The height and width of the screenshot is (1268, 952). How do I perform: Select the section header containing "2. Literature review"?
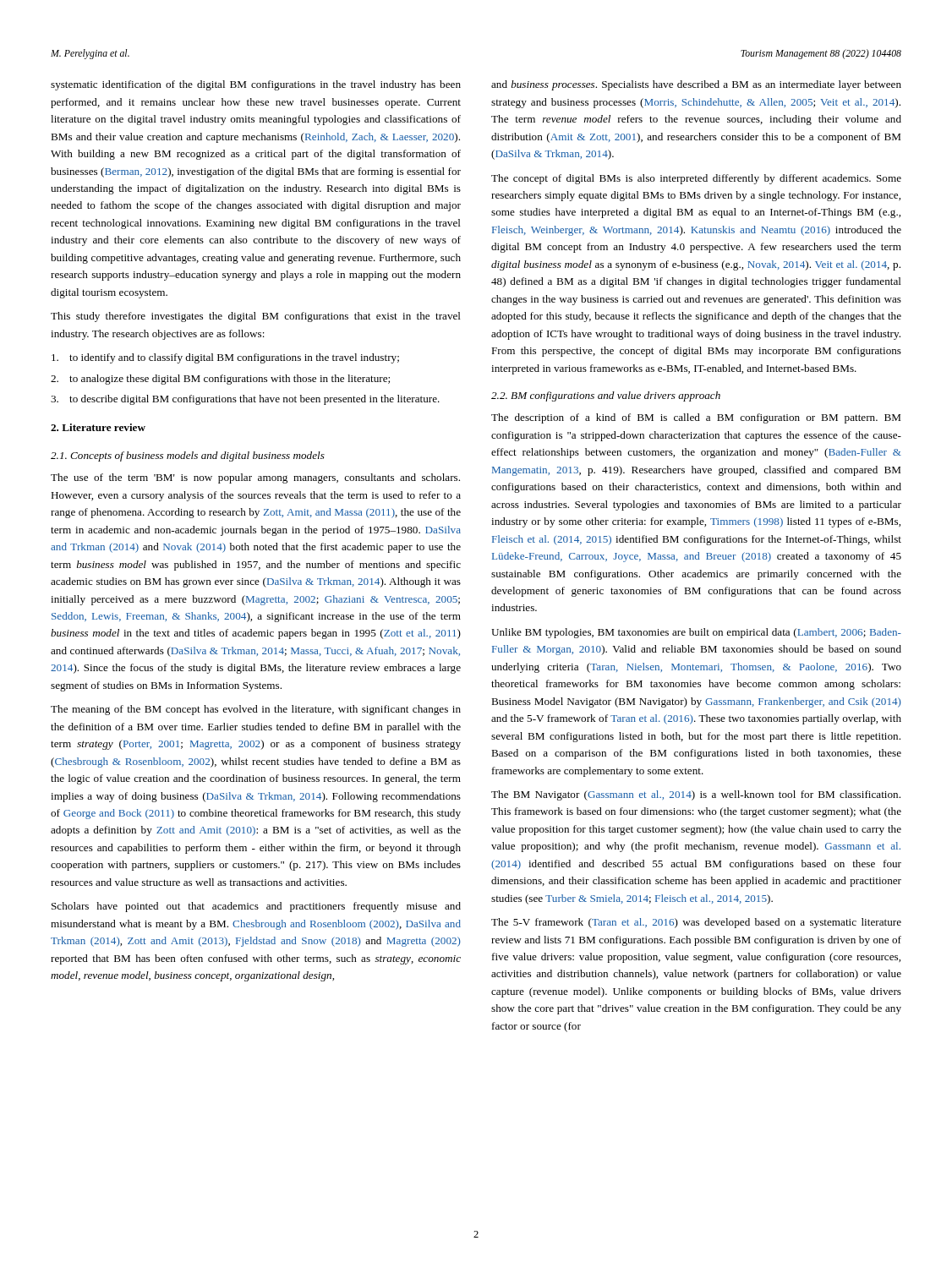coord(98,428)
